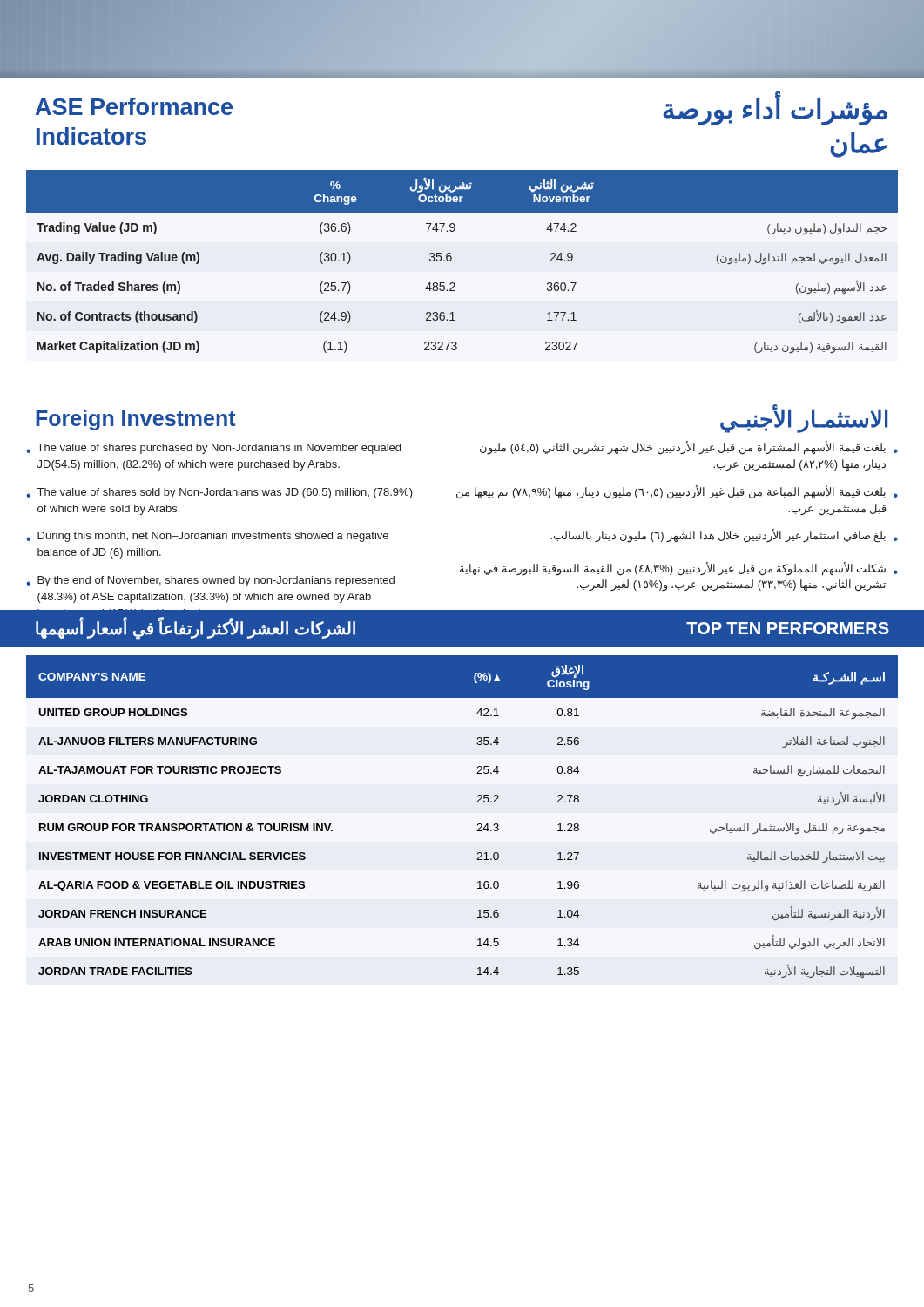
Task: Select the region starting "• شكلت الأسهم المملوكة"
Action: tap(676, 577)
